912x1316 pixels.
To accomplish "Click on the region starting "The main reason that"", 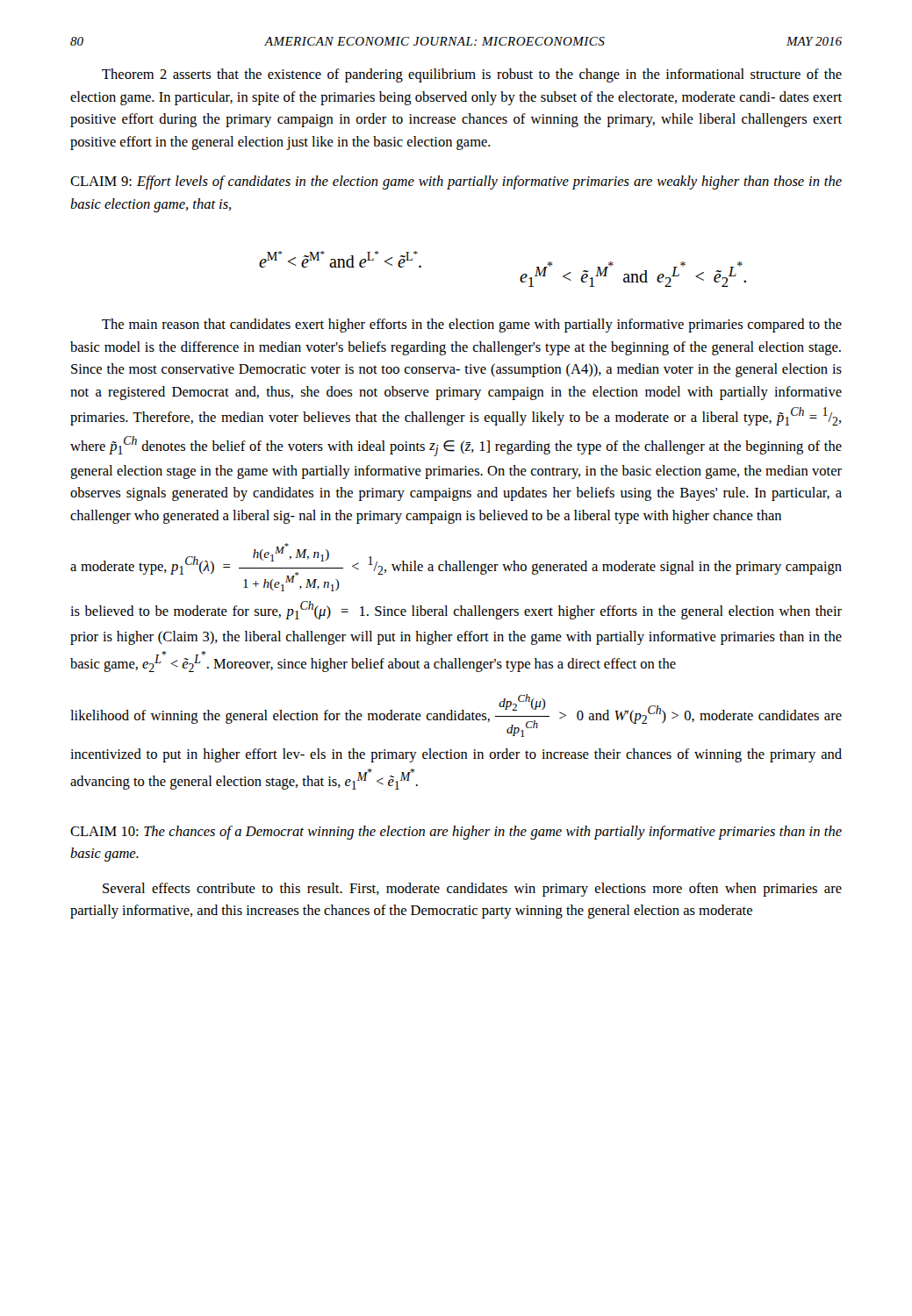I will pyautogui.click(x=456, y=420).
